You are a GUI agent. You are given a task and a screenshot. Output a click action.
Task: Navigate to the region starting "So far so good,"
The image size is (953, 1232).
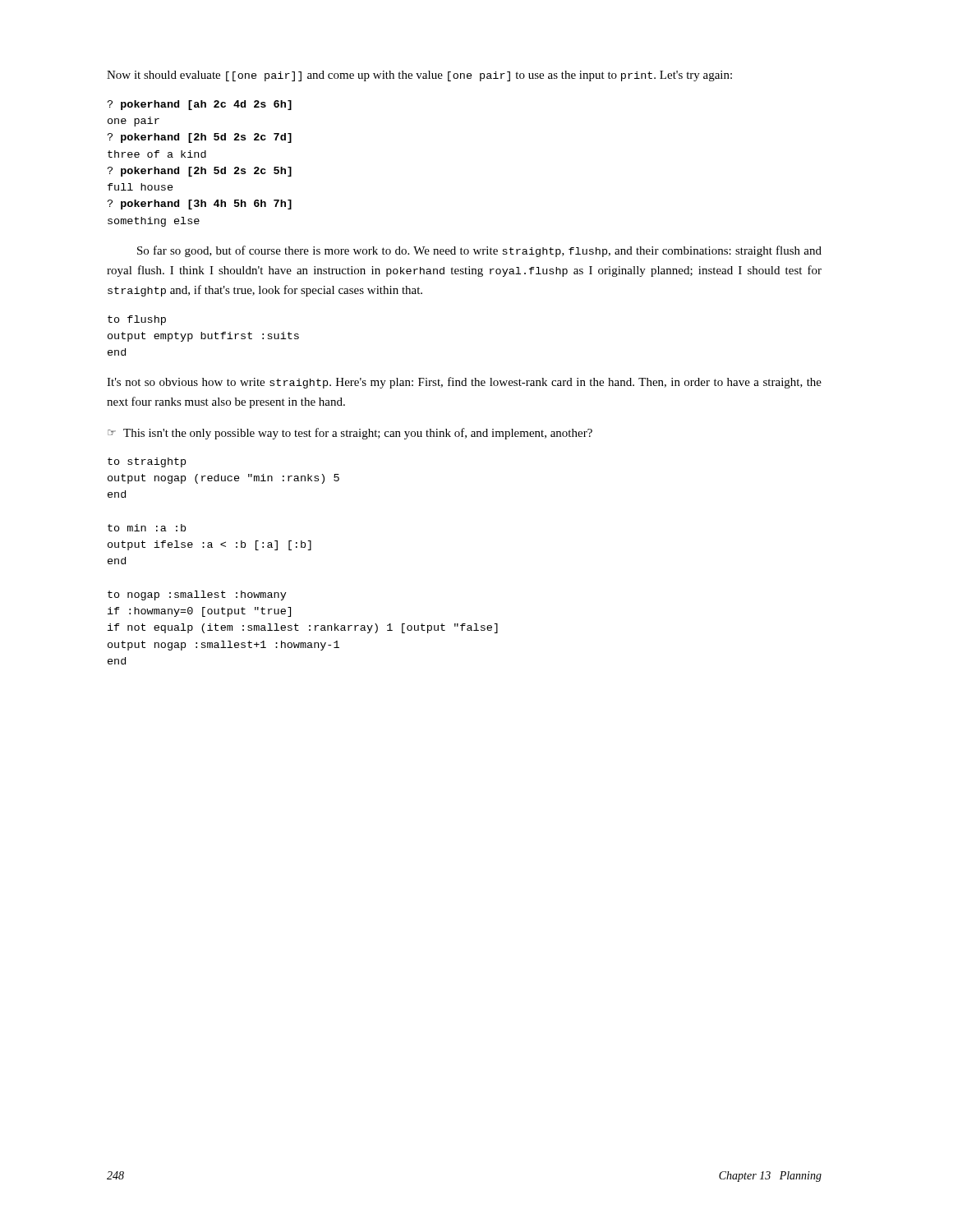[464, 271]
